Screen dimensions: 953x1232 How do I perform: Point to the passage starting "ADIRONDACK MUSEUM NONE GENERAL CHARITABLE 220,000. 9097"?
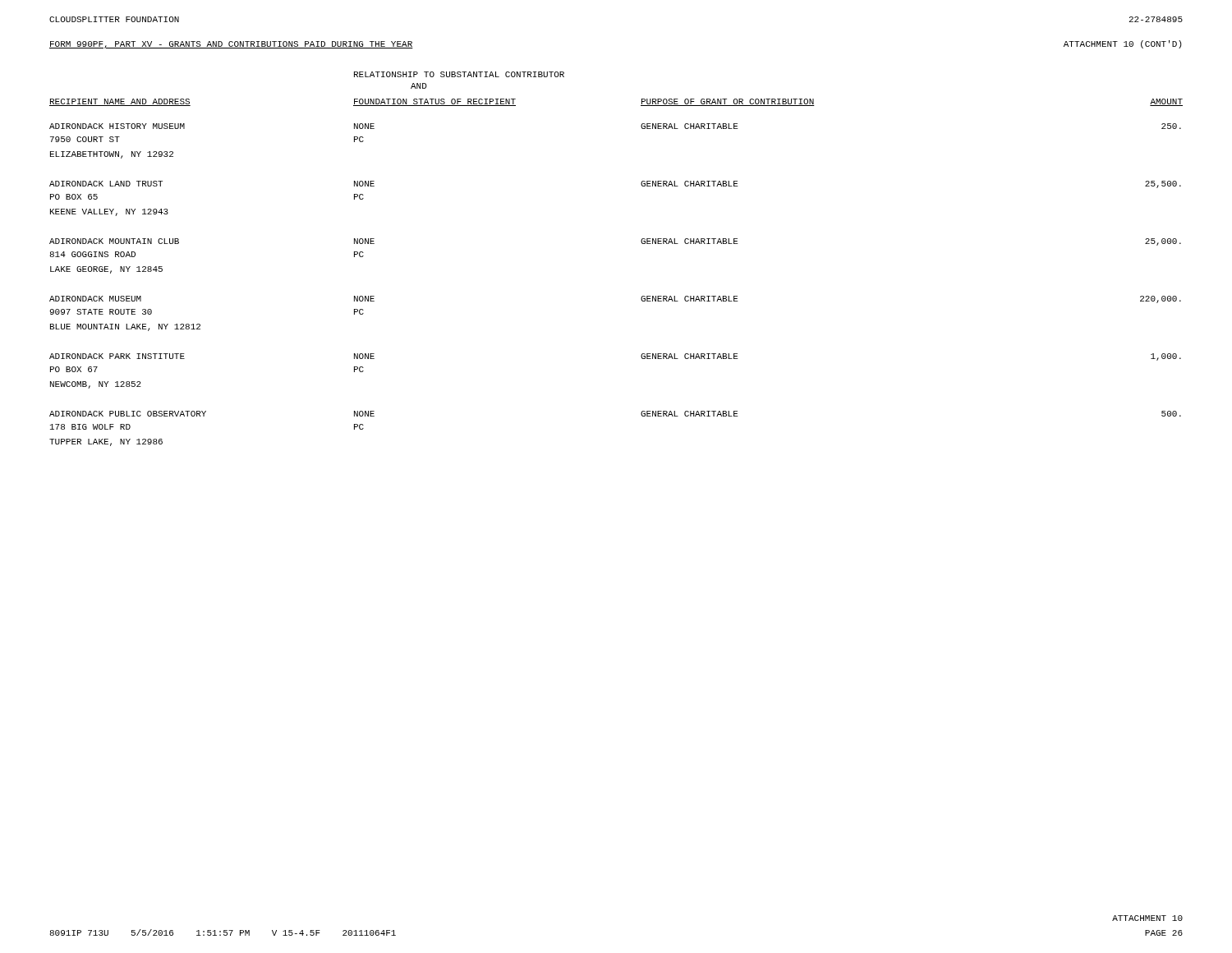(x=90, y=299)
